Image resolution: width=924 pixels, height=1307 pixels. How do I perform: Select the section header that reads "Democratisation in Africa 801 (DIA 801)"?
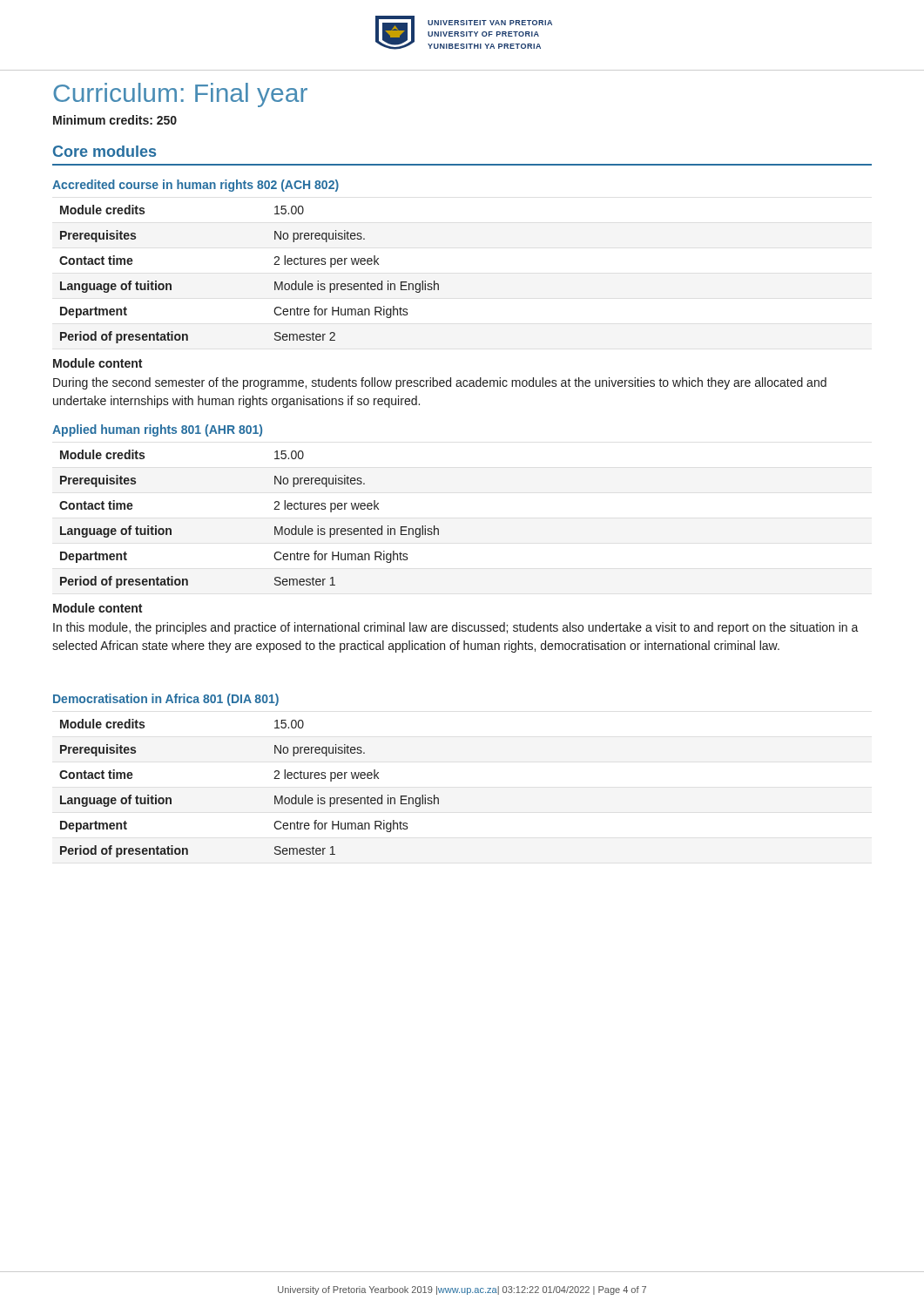coord(166,700)
